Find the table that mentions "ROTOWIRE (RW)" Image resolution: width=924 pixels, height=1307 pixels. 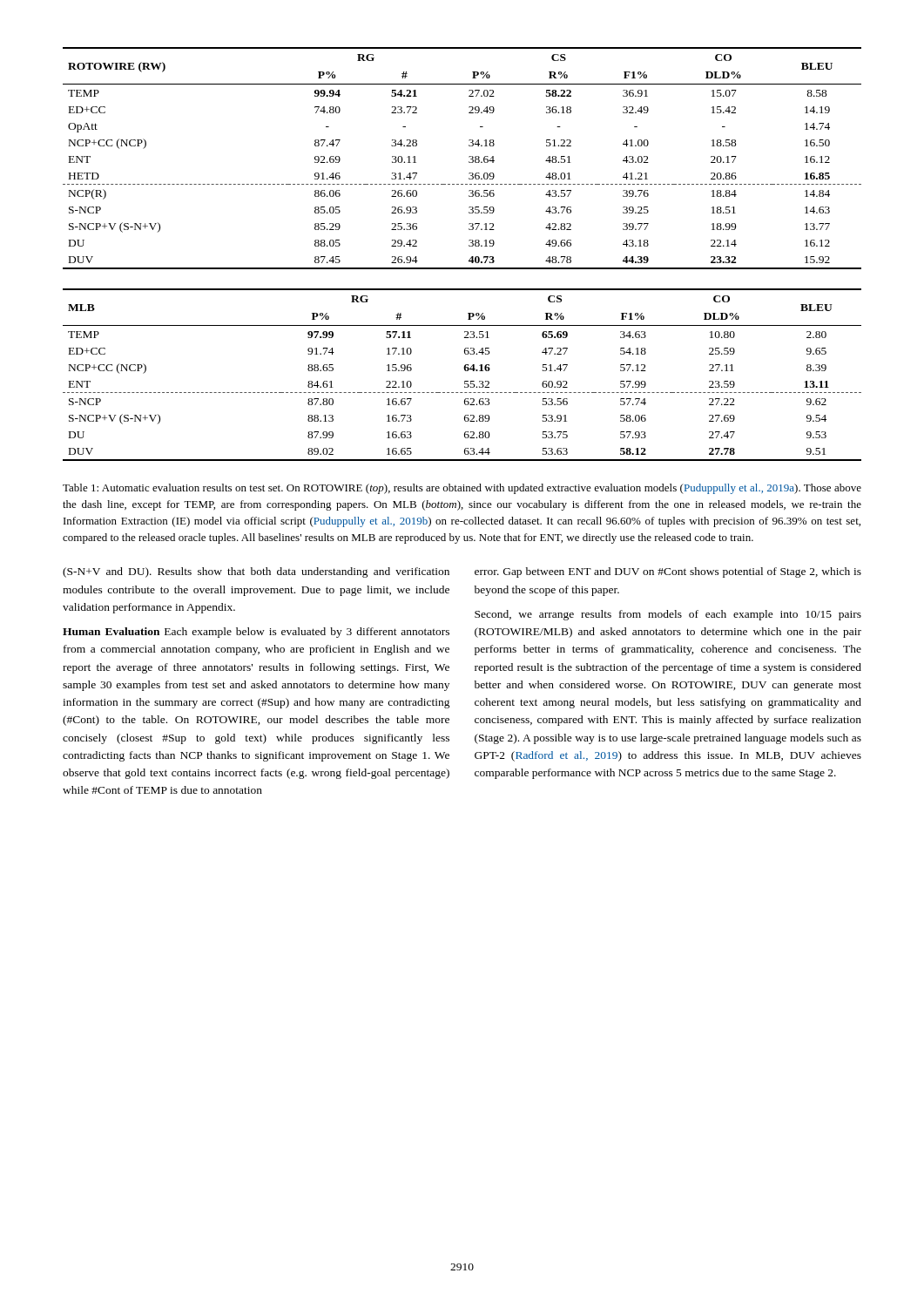point(462,158)
